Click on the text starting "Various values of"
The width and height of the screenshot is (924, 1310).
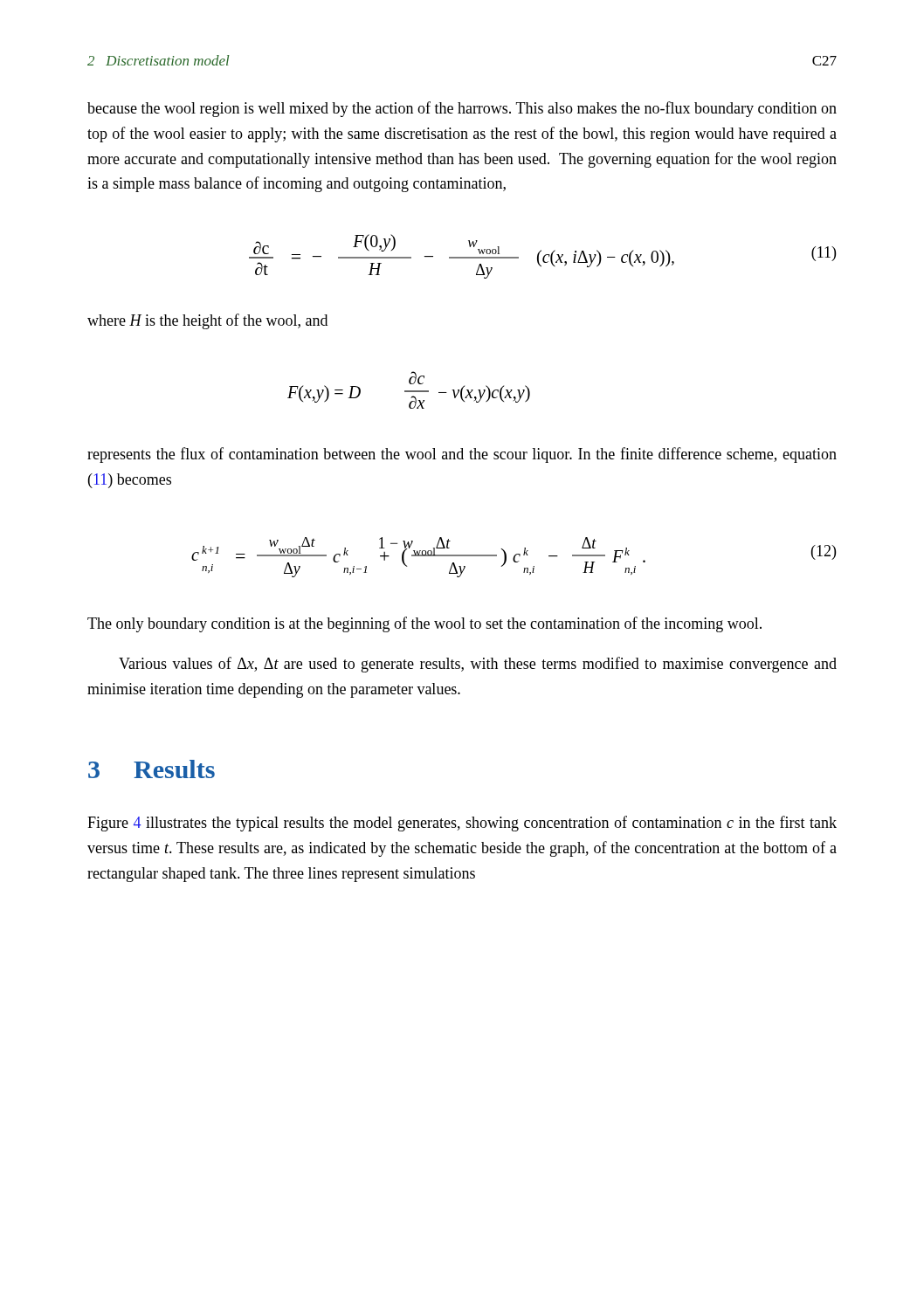point(462,677)
